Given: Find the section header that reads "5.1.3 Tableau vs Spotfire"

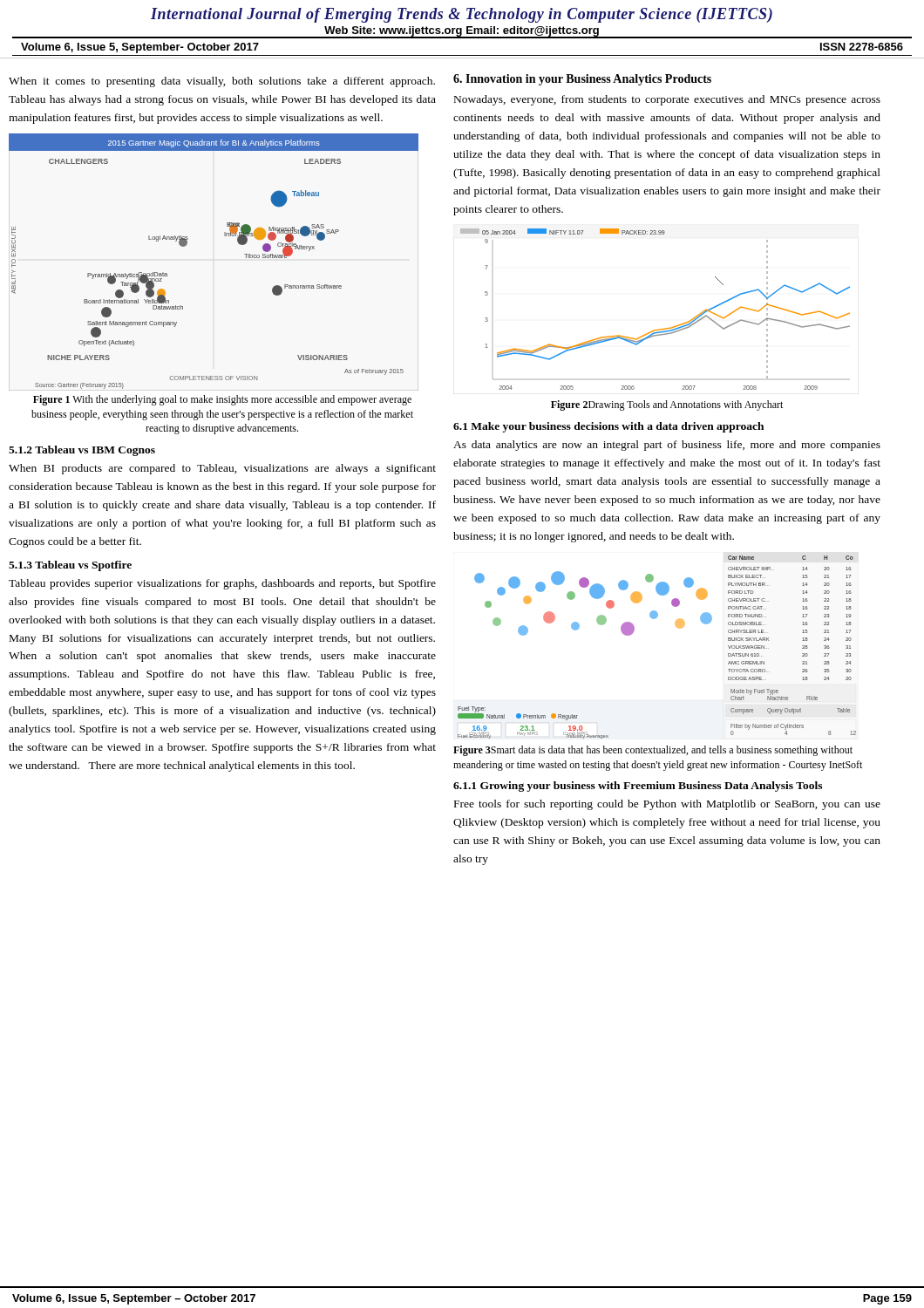Looking at the screenshot, I should click(x=70, y=564).
